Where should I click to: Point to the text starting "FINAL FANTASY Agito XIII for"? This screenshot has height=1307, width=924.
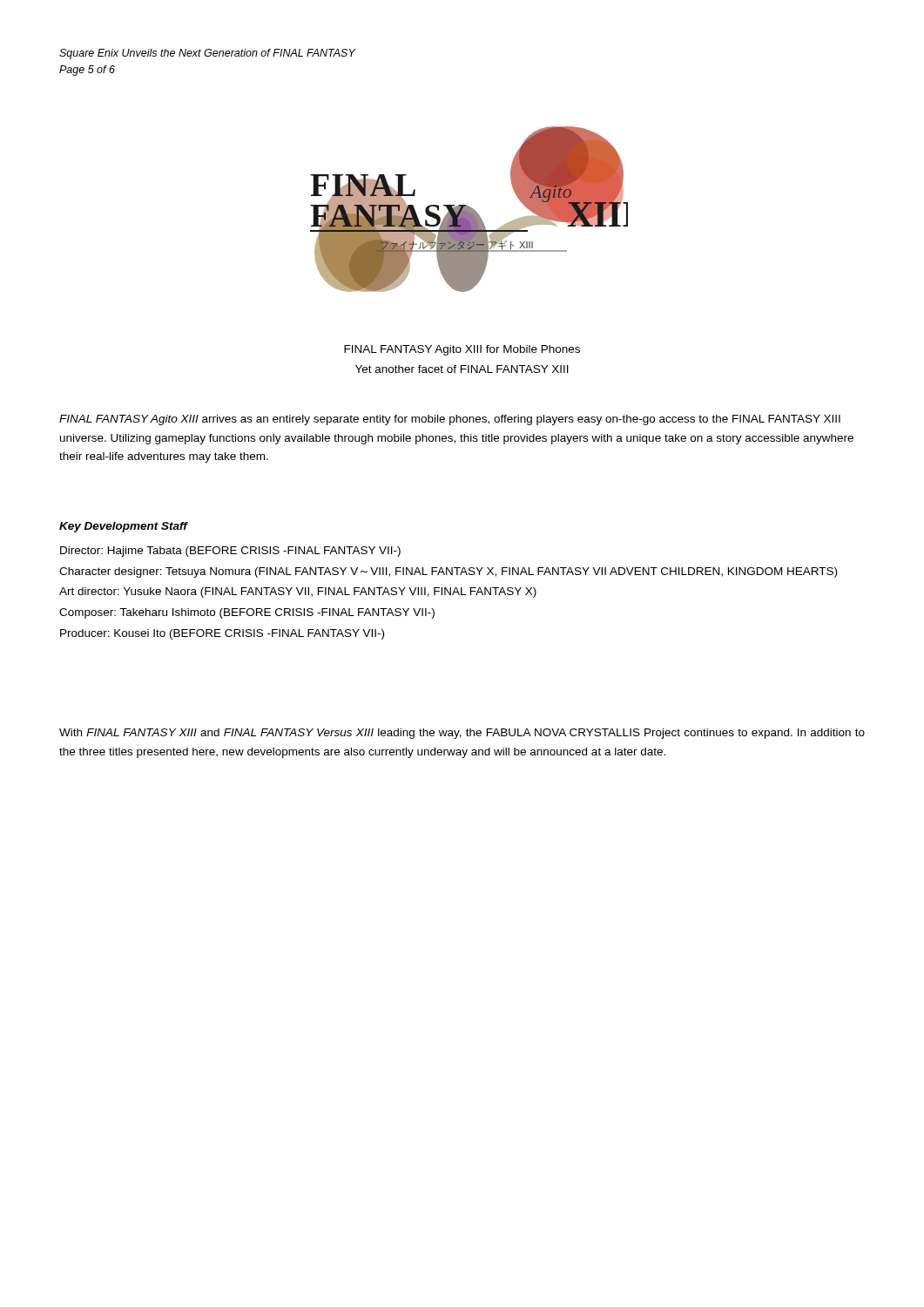click(x=462, y=360)
